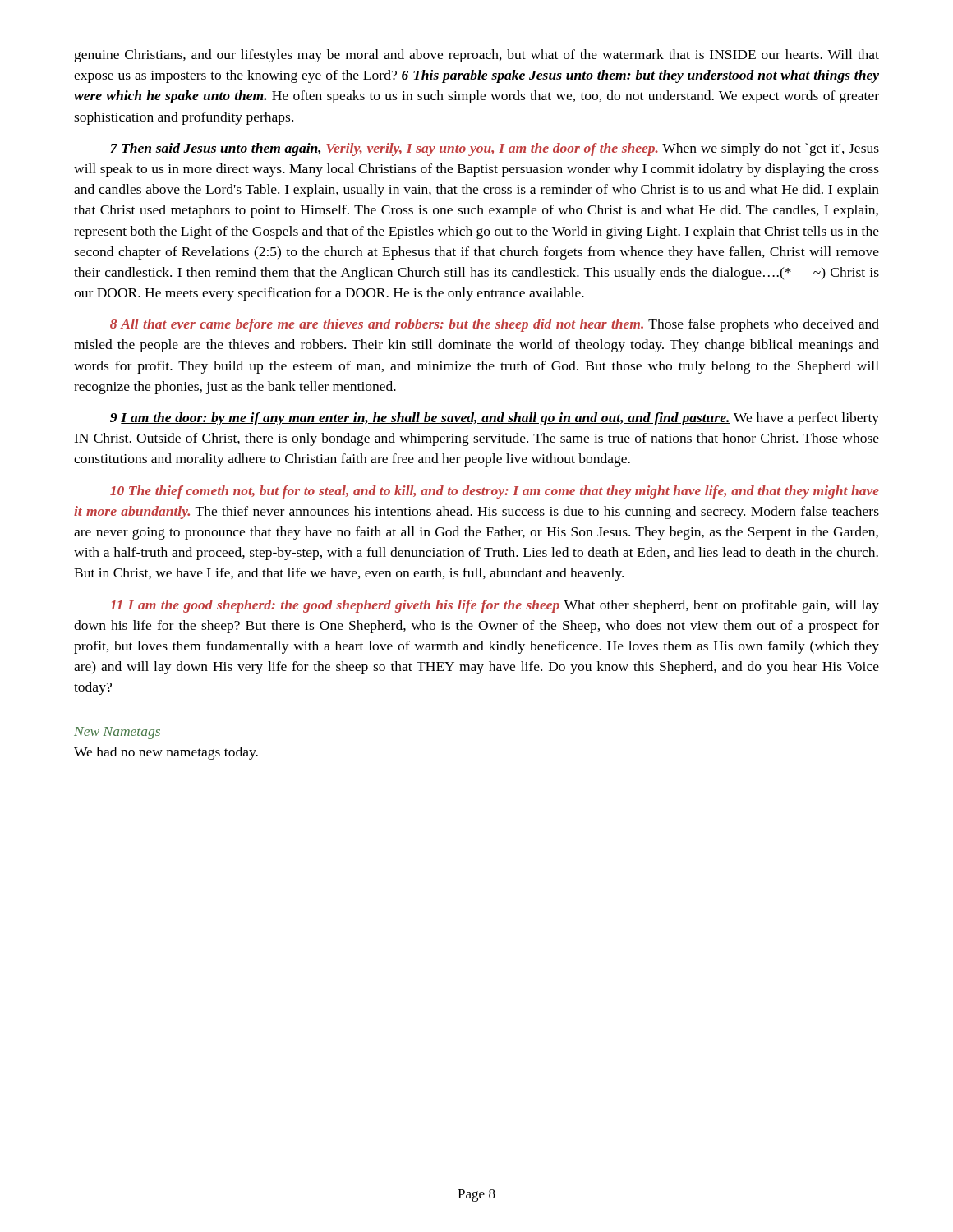
Task: Where is the passage that starts "9 I am the door:"?
Action: pyautogui.click(x=476, y=438)
